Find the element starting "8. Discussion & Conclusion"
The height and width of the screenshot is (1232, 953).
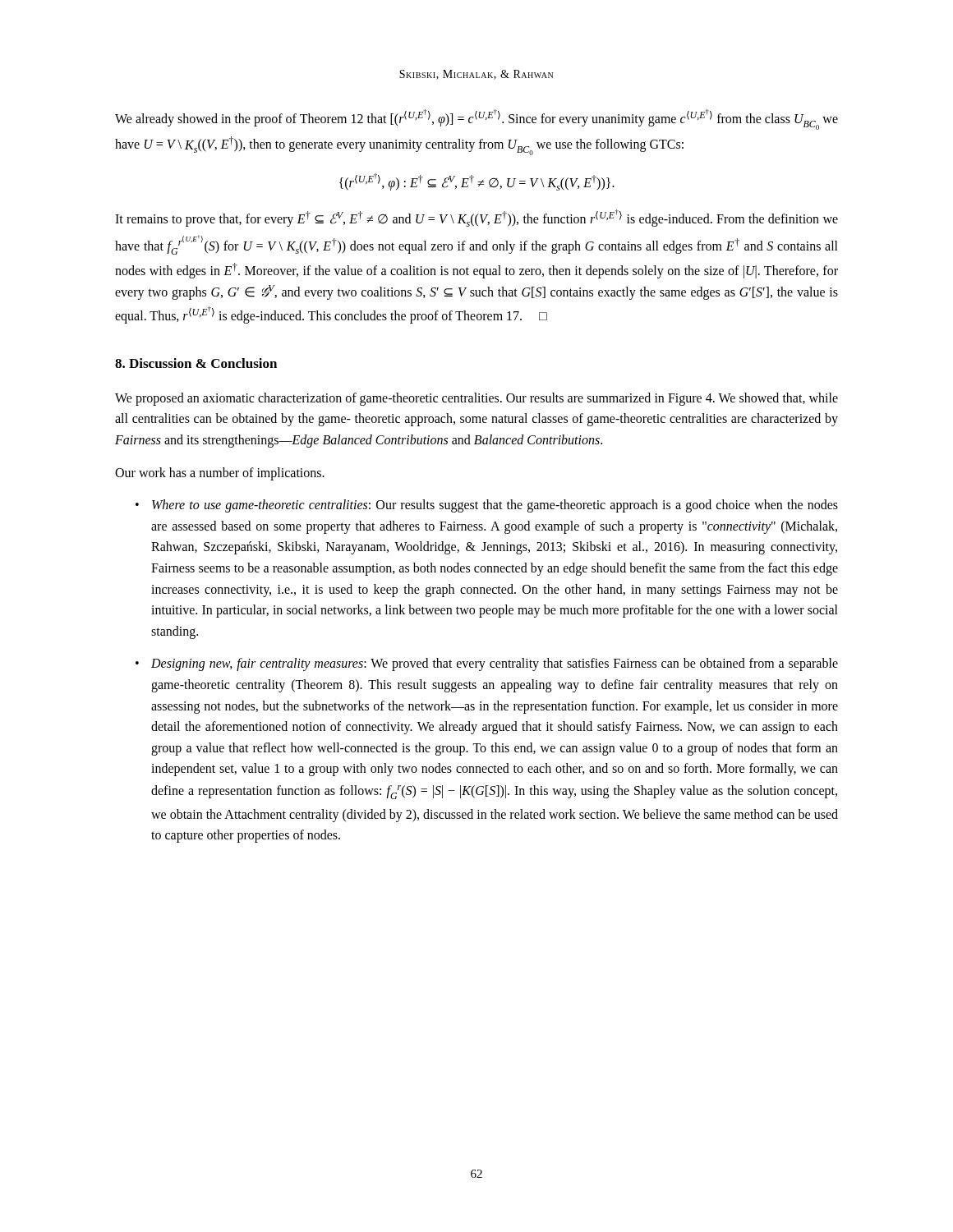[196, 364]
